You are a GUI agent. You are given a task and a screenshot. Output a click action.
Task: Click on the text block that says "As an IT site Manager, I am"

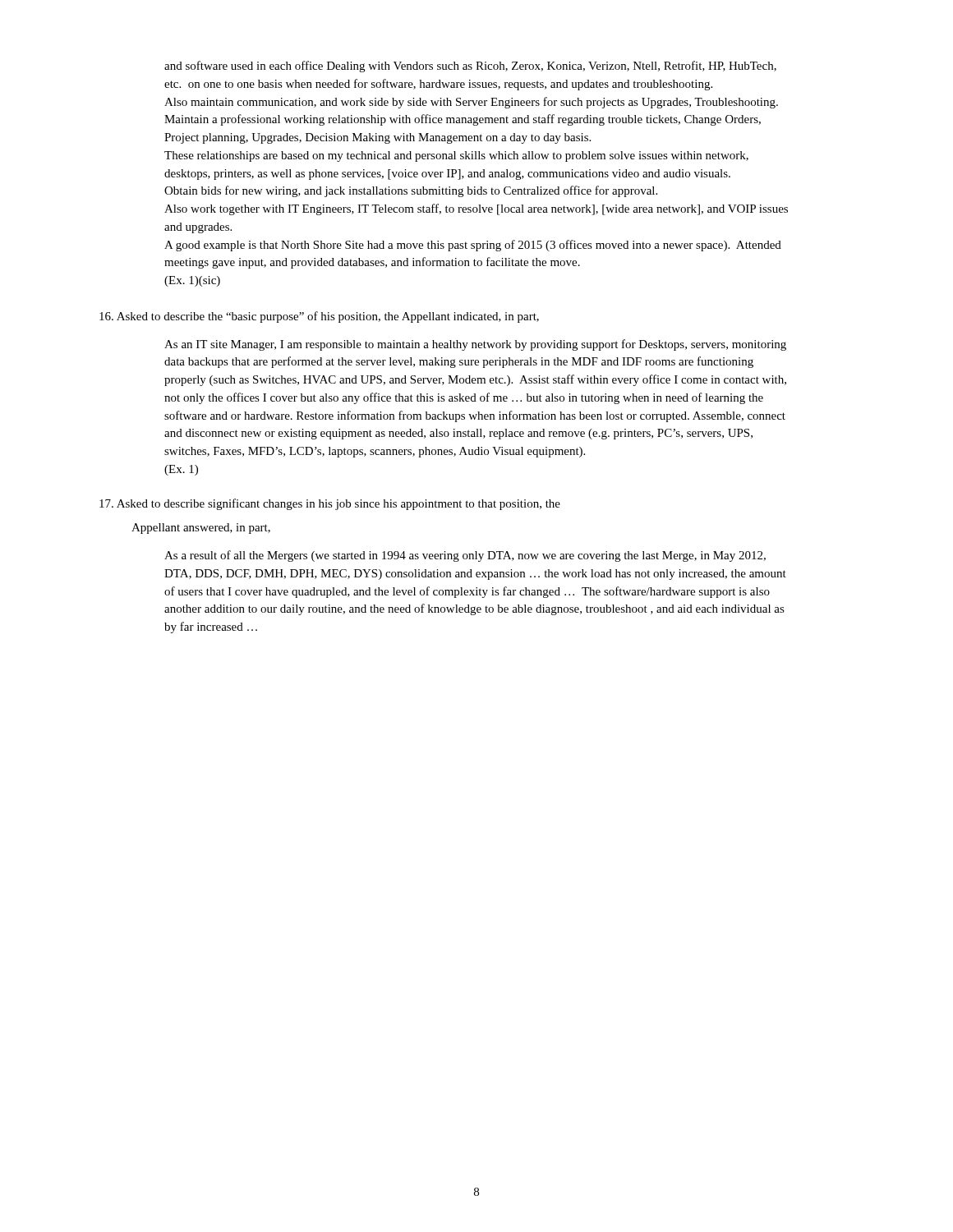476,407
